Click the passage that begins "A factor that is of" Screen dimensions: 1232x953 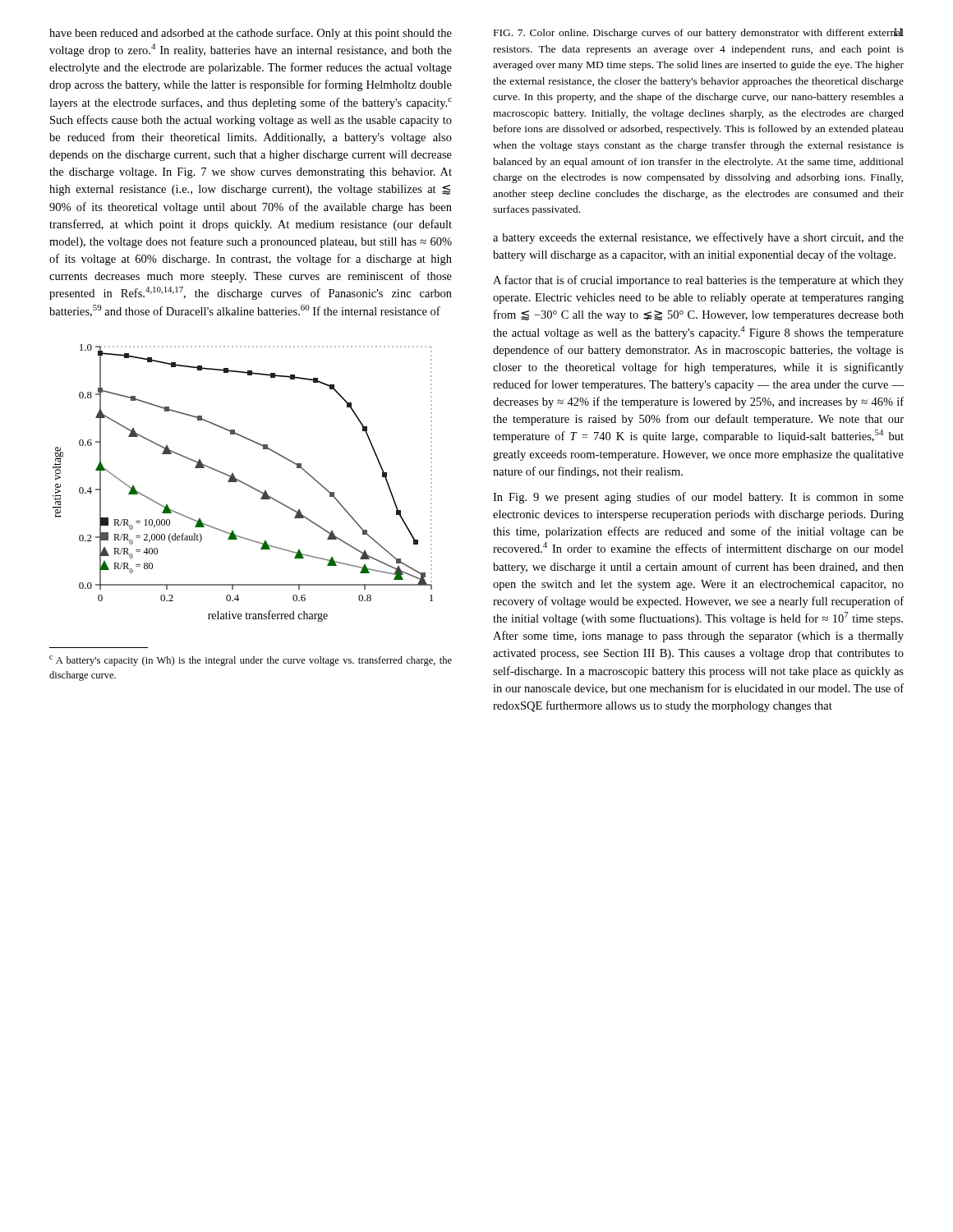698,376
